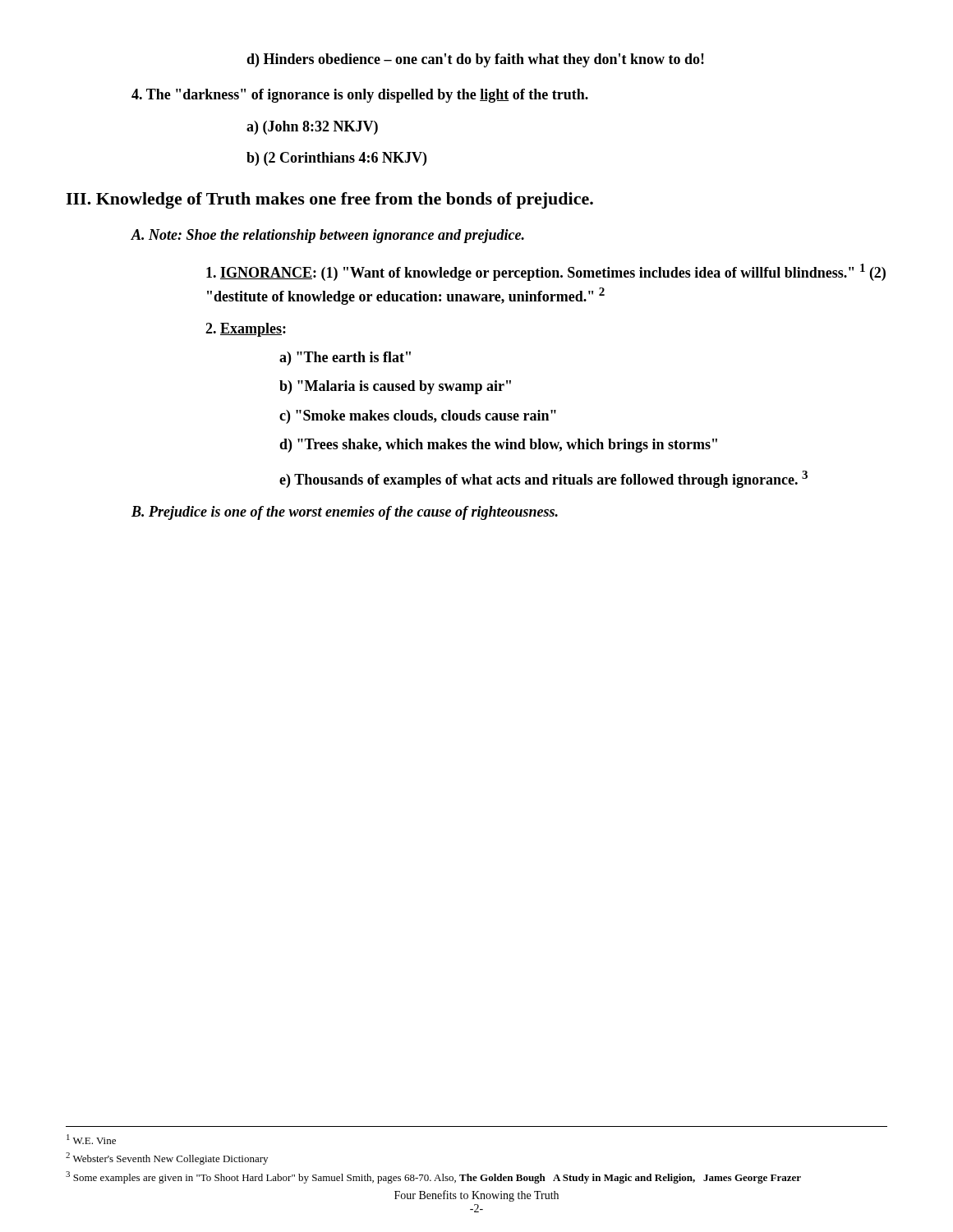
Task: Navigate to the passage starting "2 Webster's Seventh New Collegiate"
Action: [167, 1158]
